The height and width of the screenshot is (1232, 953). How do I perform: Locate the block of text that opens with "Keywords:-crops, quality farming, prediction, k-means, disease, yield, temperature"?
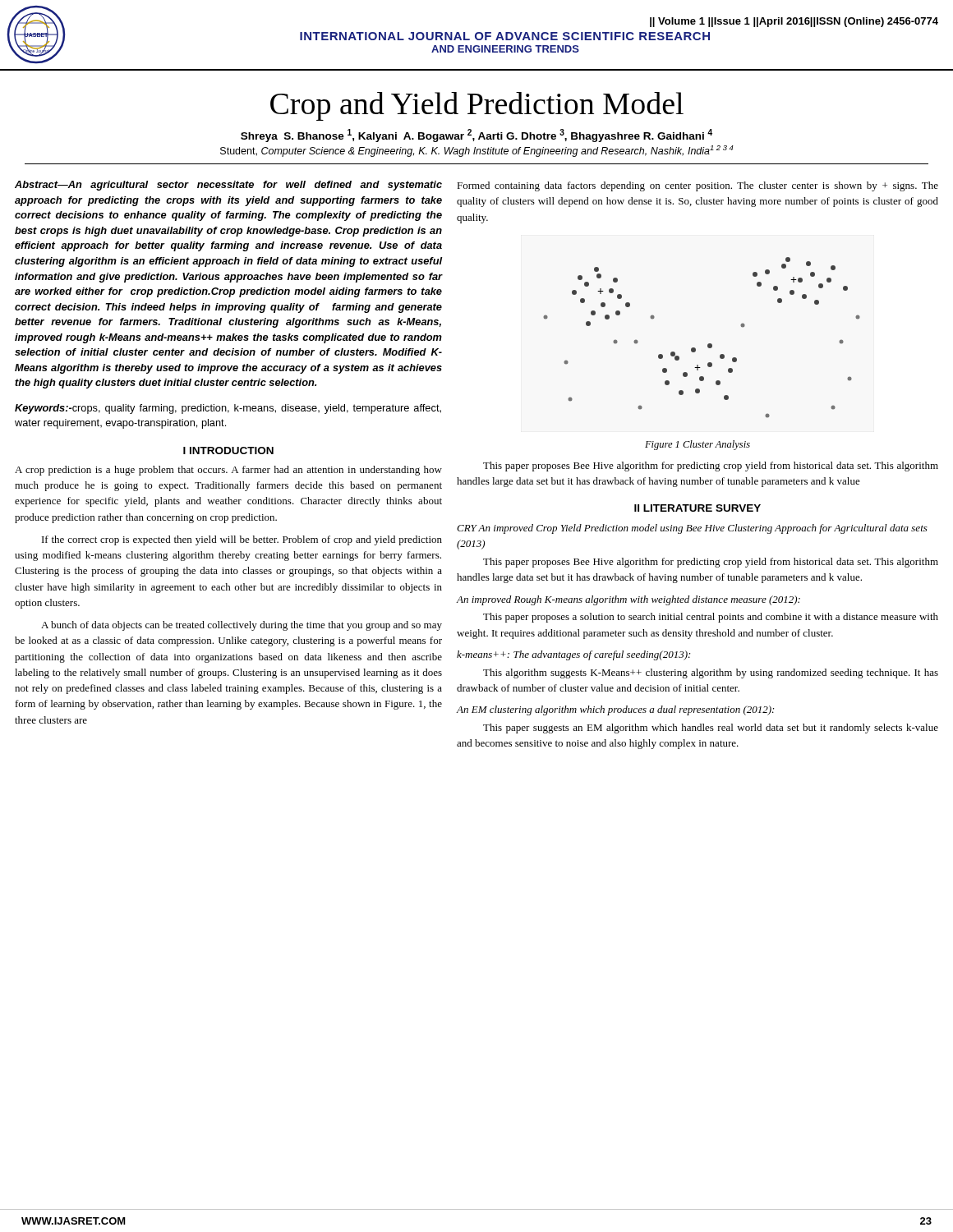[x=228, y=415]
